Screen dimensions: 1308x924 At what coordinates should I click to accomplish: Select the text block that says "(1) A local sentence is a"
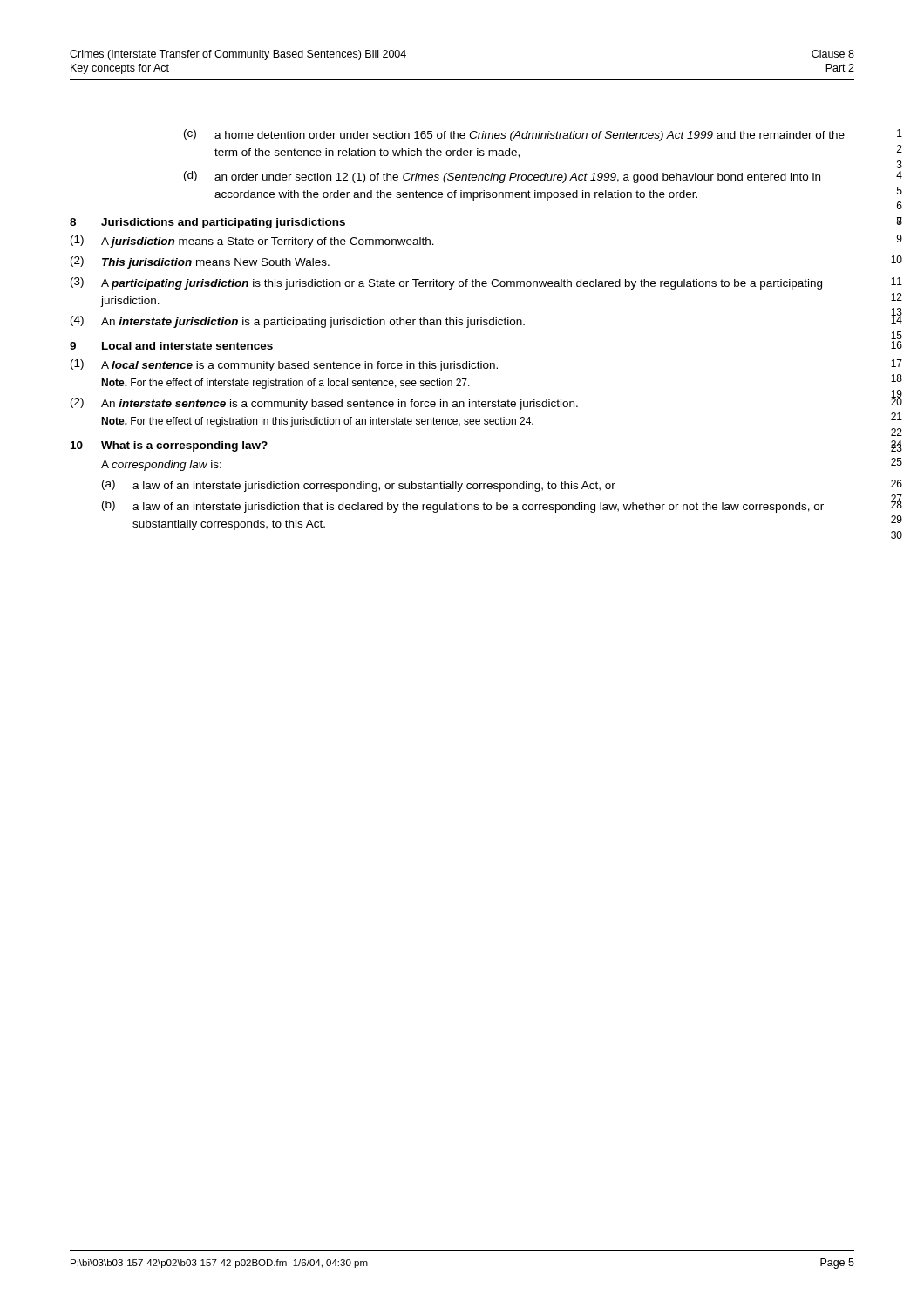tap(462, 374)
